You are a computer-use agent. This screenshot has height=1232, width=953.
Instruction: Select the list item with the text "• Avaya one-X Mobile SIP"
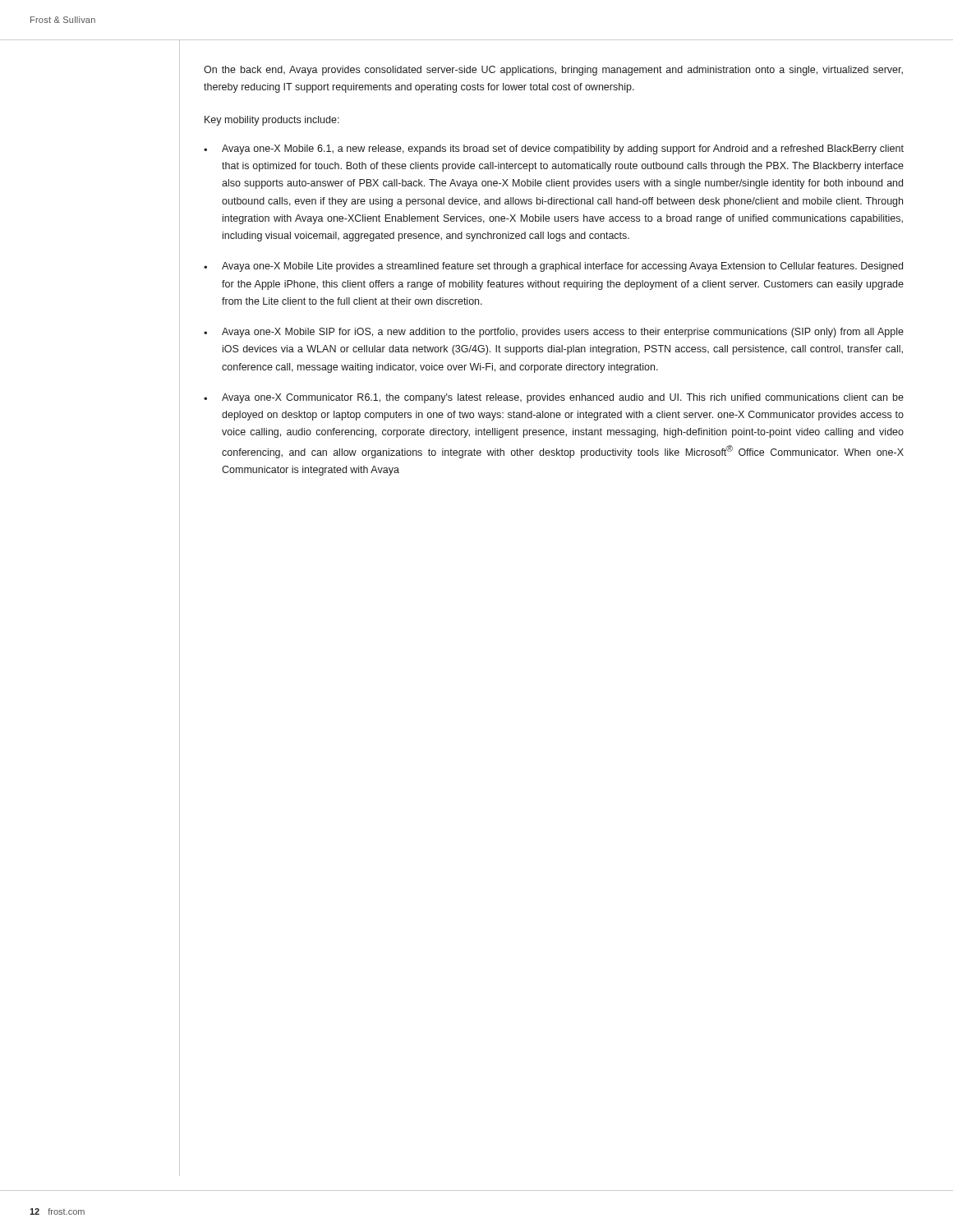click(554, 350)
